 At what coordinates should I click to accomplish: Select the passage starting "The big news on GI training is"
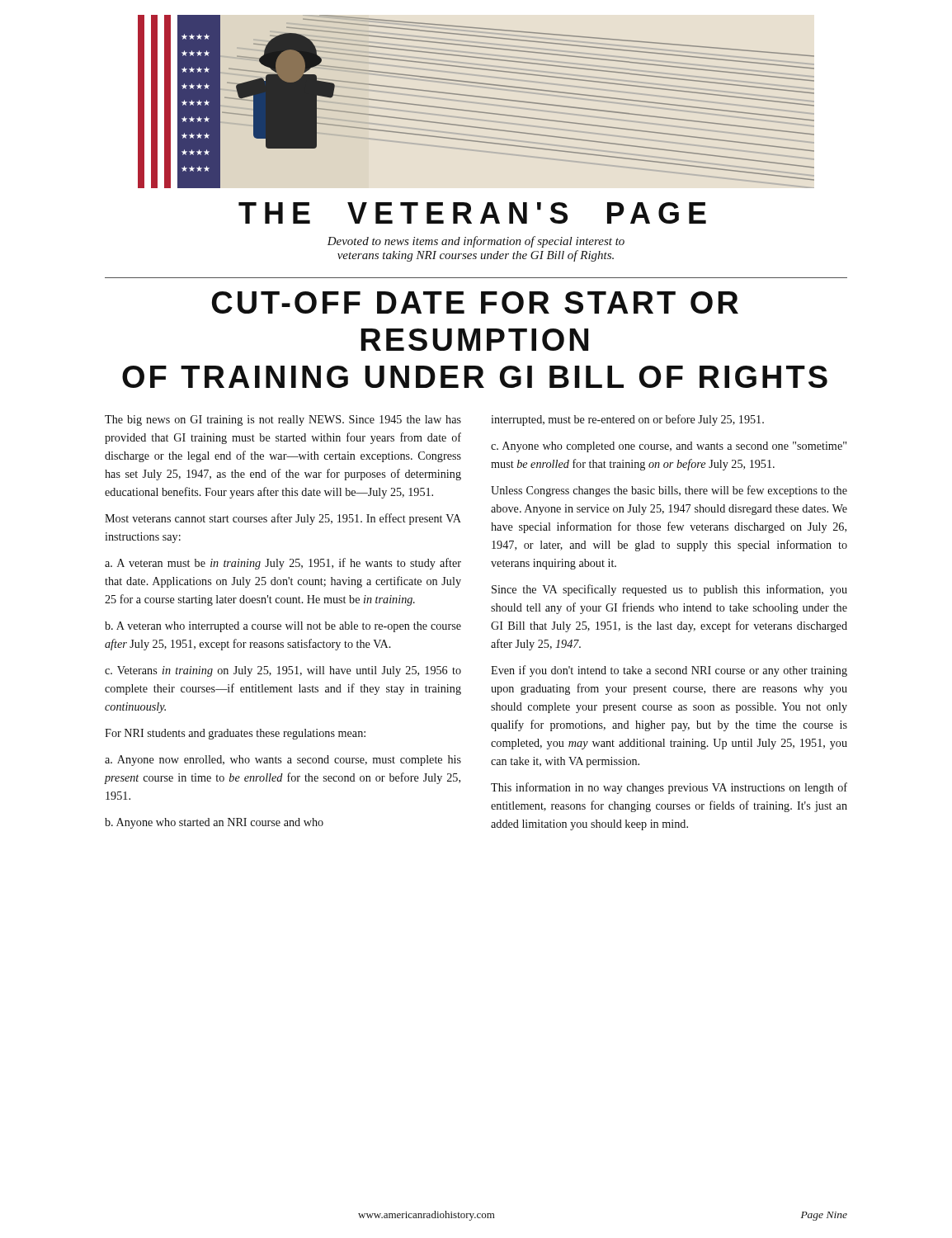(283, 621)
